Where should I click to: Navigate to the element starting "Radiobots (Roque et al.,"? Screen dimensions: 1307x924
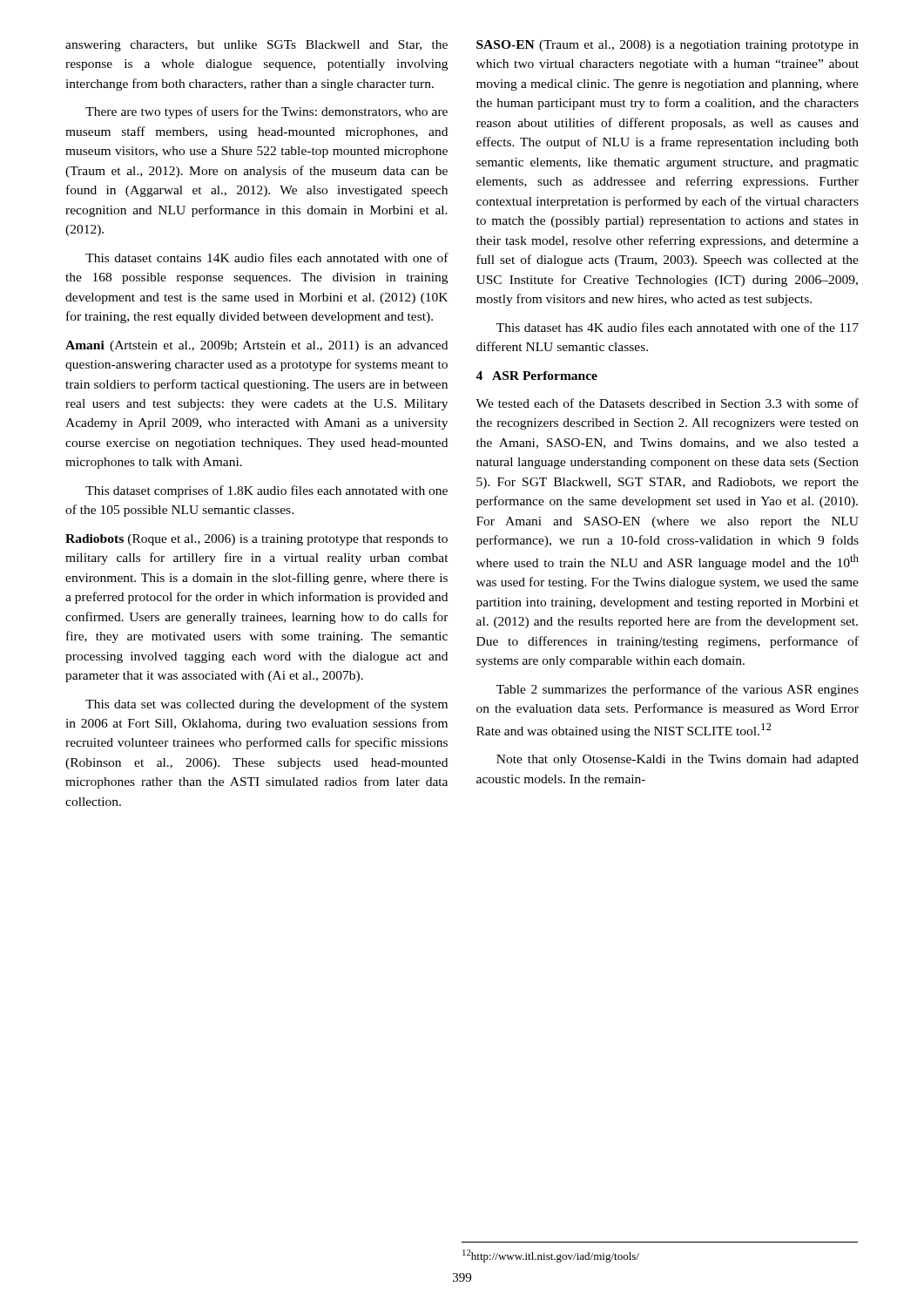point(257,670)
